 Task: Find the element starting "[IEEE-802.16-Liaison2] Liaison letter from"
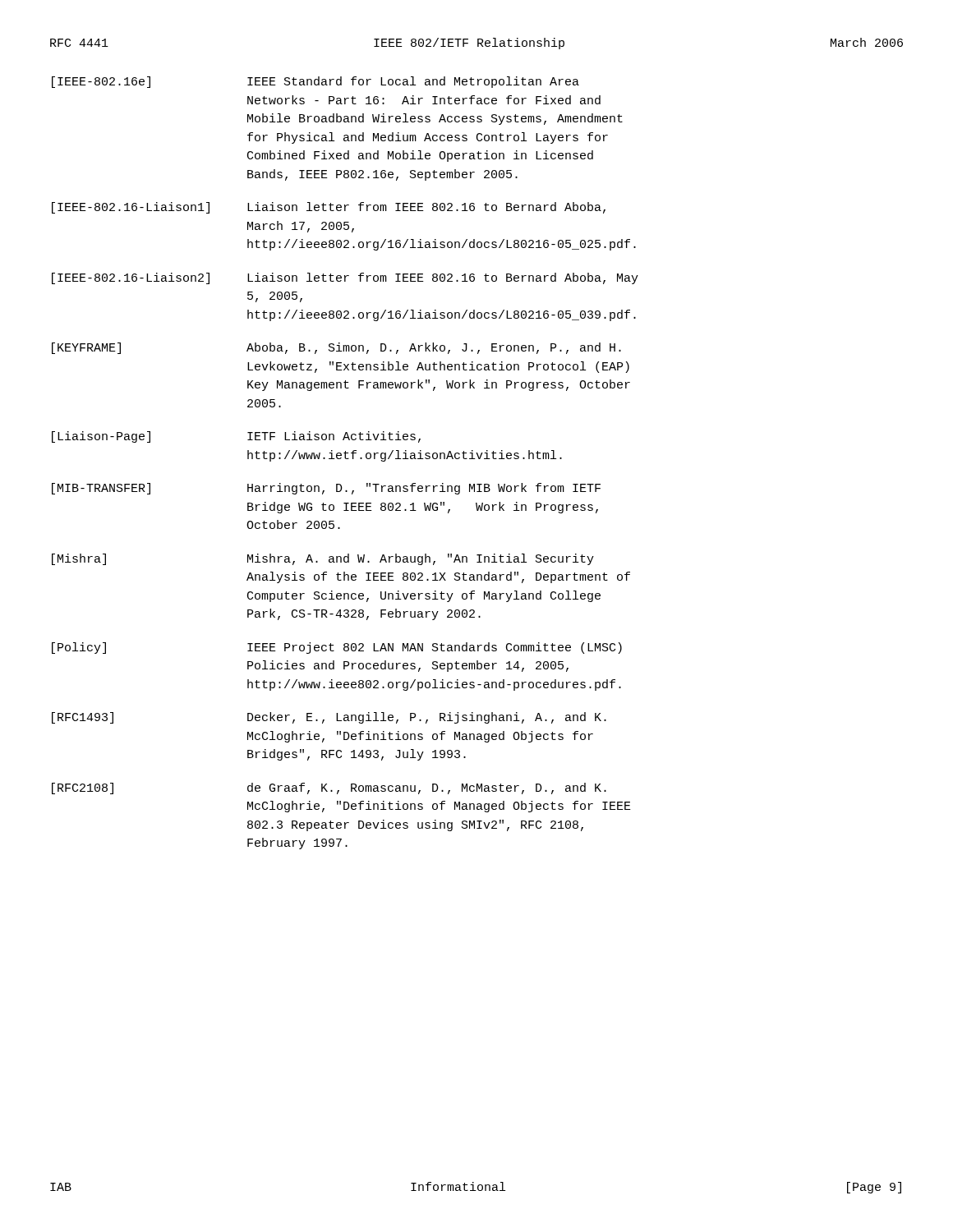point(476,298)
